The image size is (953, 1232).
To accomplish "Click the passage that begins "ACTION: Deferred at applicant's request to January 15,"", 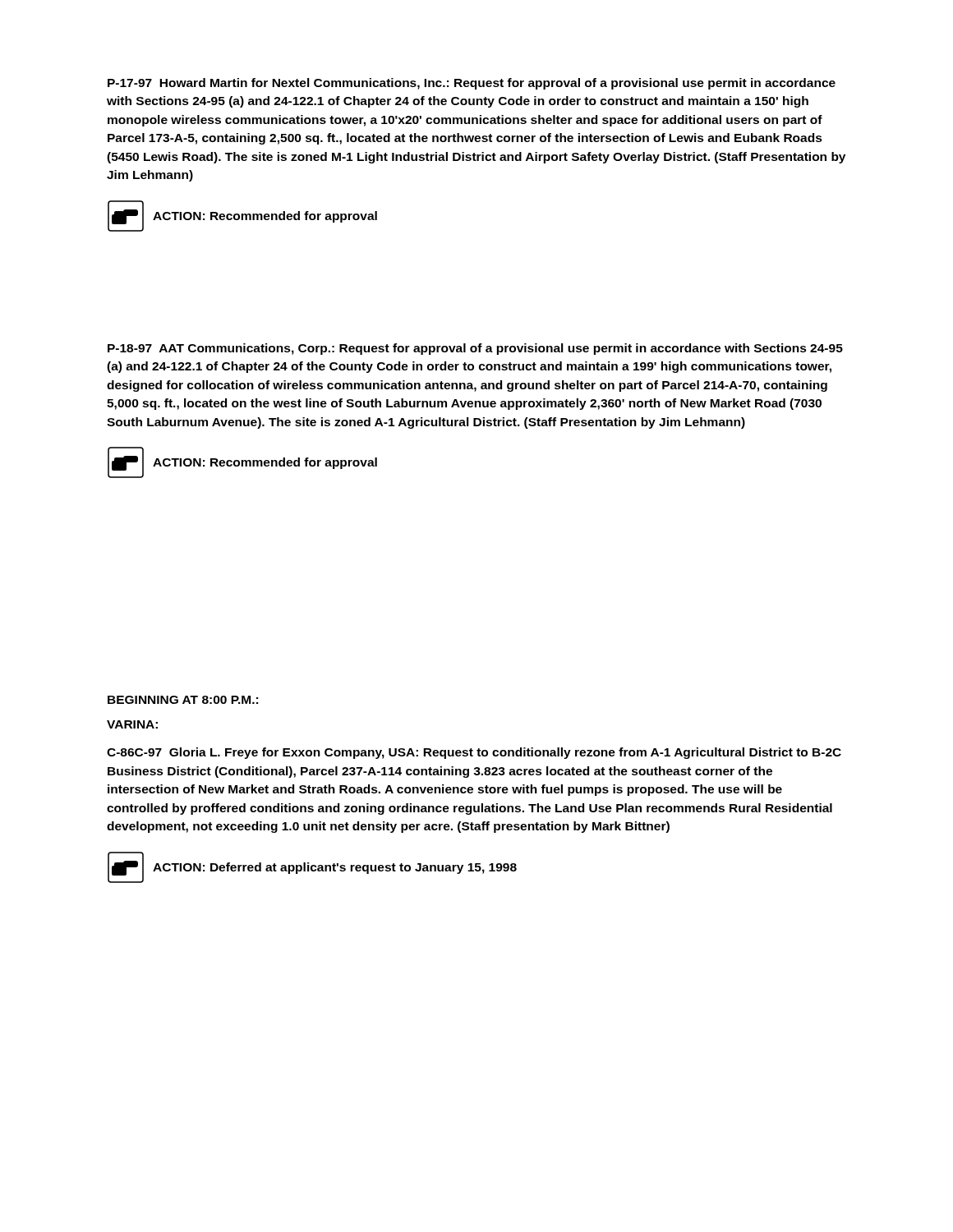I will [312, 867].
